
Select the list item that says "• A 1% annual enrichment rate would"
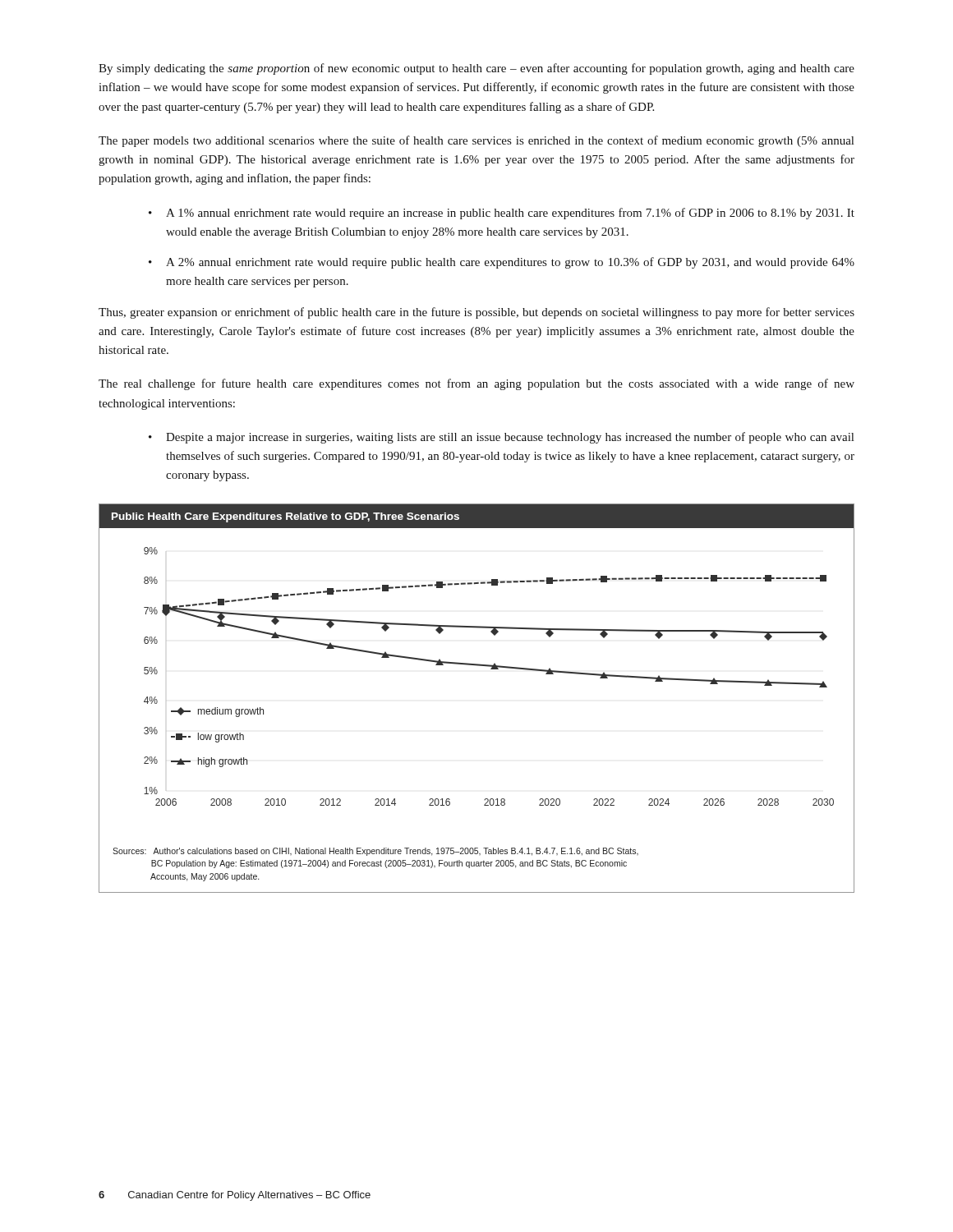(501, 222)
